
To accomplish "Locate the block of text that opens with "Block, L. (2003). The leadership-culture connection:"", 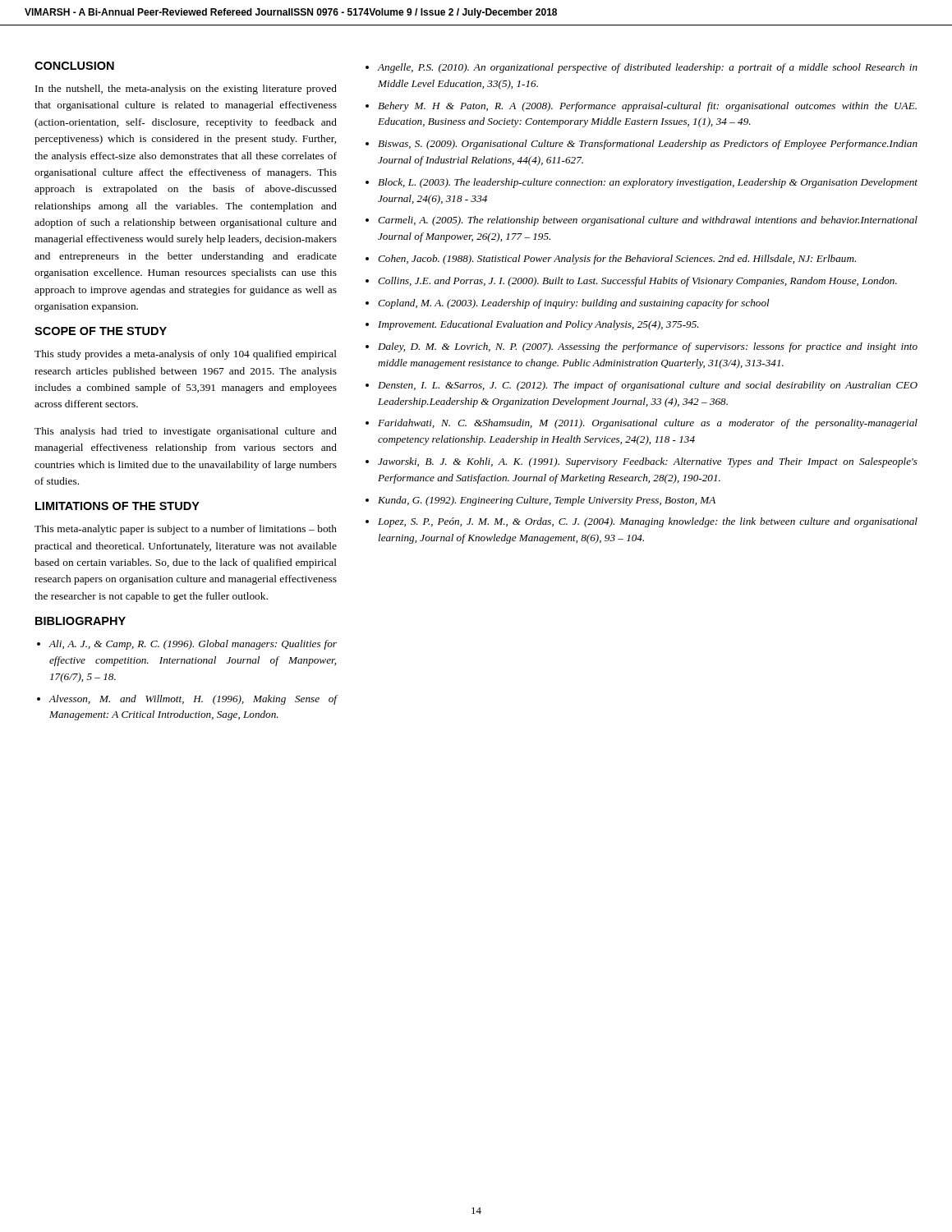I will coord(648,190).
